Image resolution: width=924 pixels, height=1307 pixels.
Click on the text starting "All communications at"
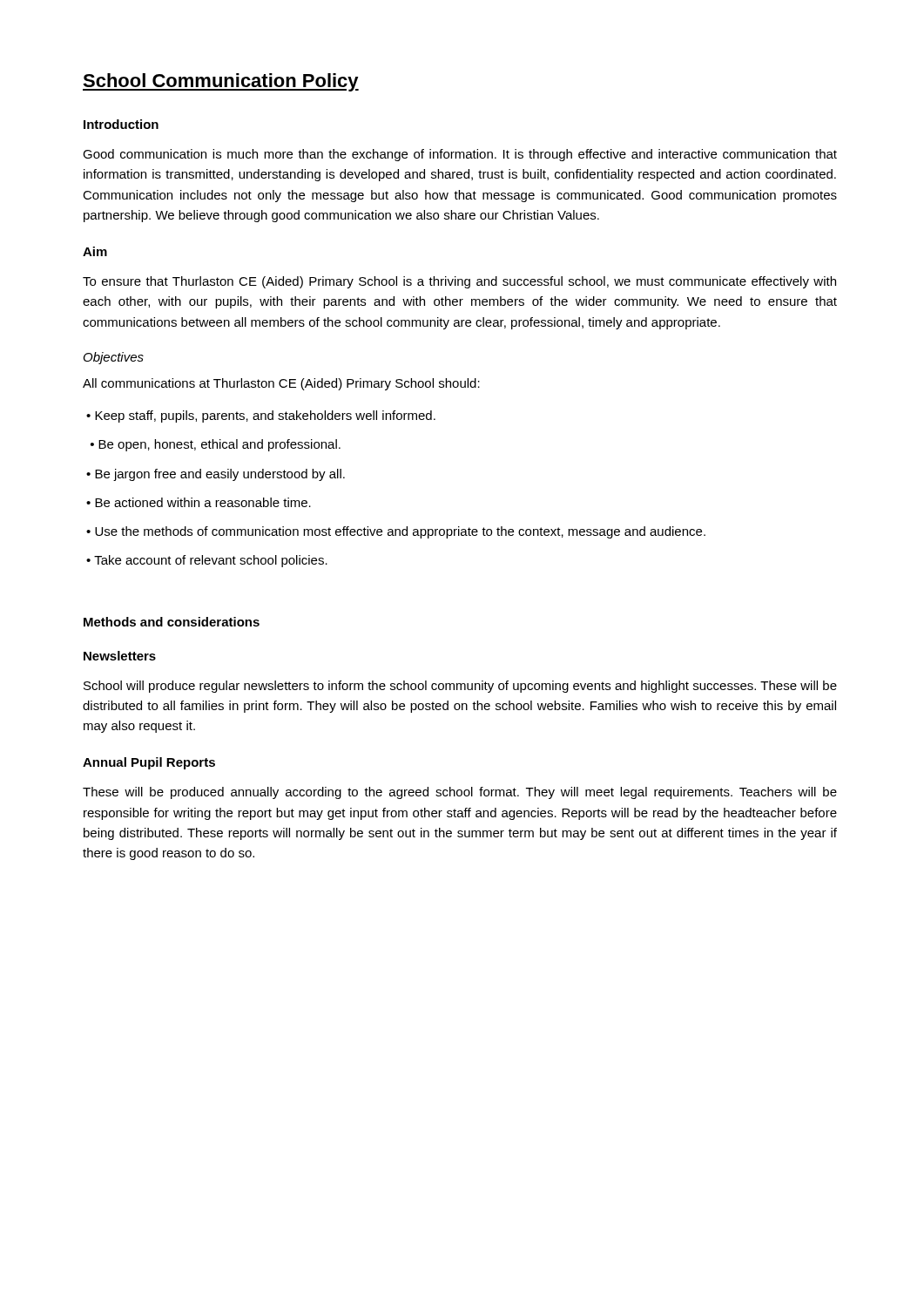point(282,383)
